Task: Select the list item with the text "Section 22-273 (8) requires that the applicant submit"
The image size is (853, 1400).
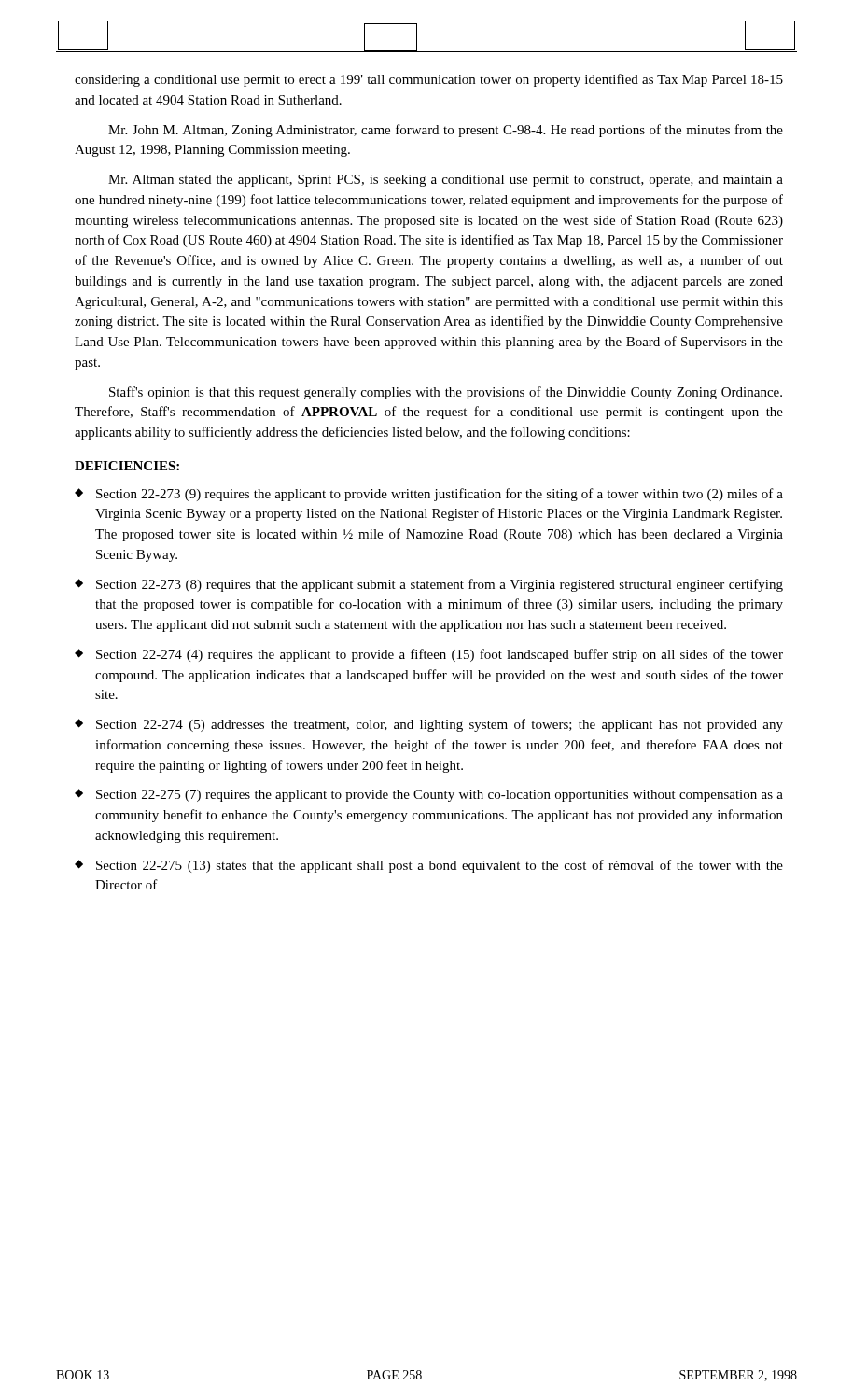Action: pyautogui.click(x=429, y=605)
